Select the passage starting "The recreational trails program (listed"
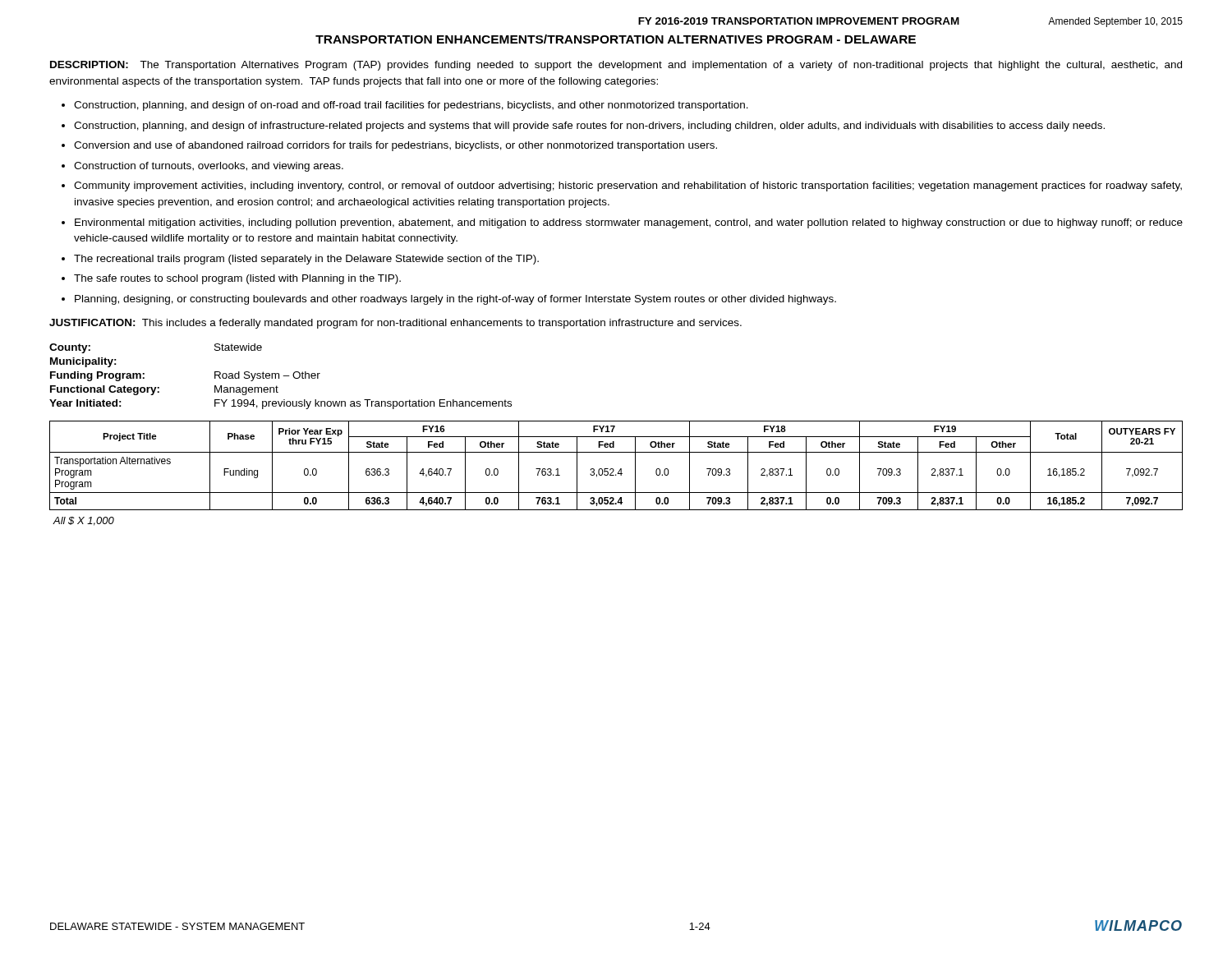This screenshot has width=1232, height=953. [307, 258]
